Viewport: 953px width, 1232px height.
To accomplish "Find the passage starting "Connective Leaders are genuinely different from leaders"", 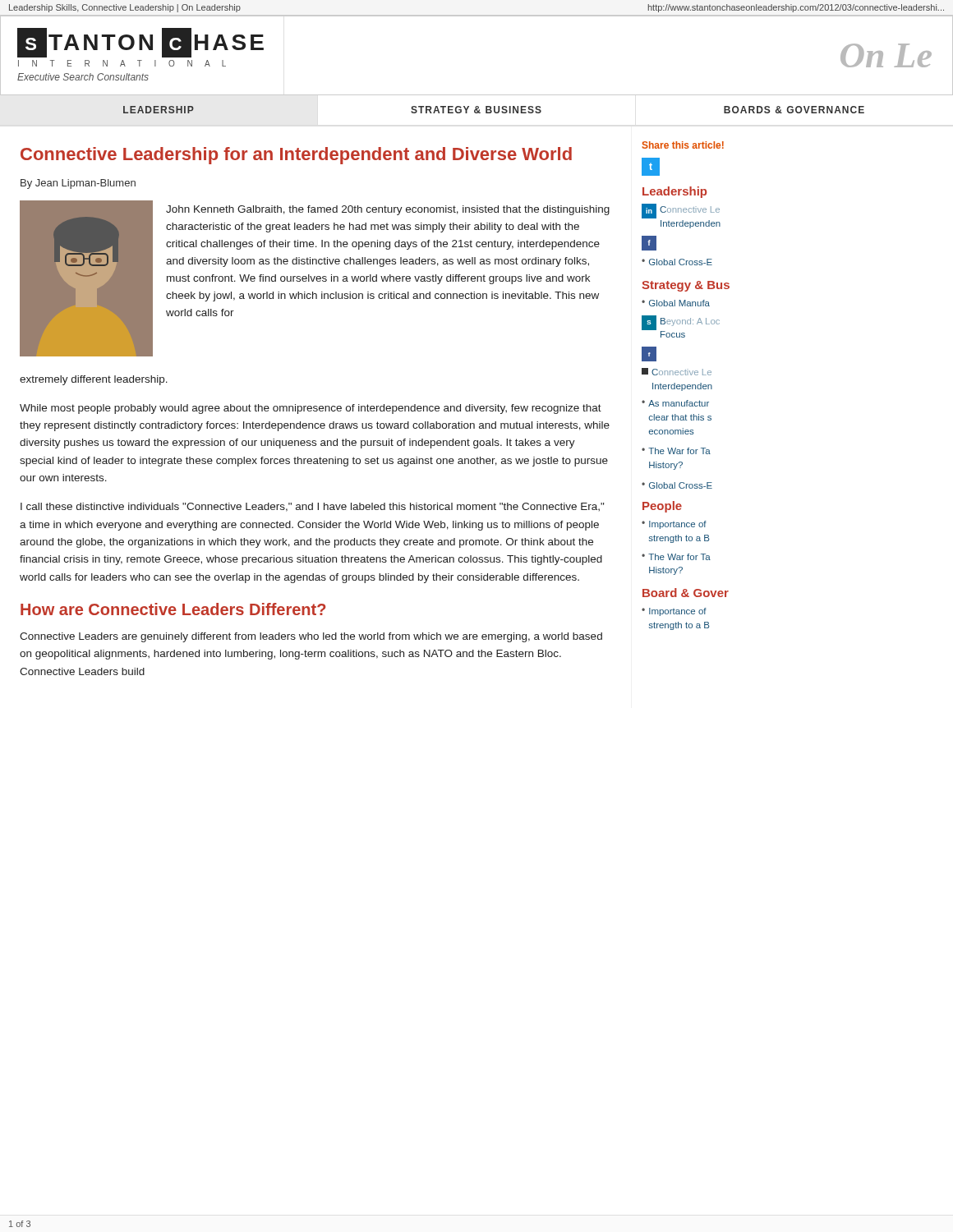I will click(311, 654).
